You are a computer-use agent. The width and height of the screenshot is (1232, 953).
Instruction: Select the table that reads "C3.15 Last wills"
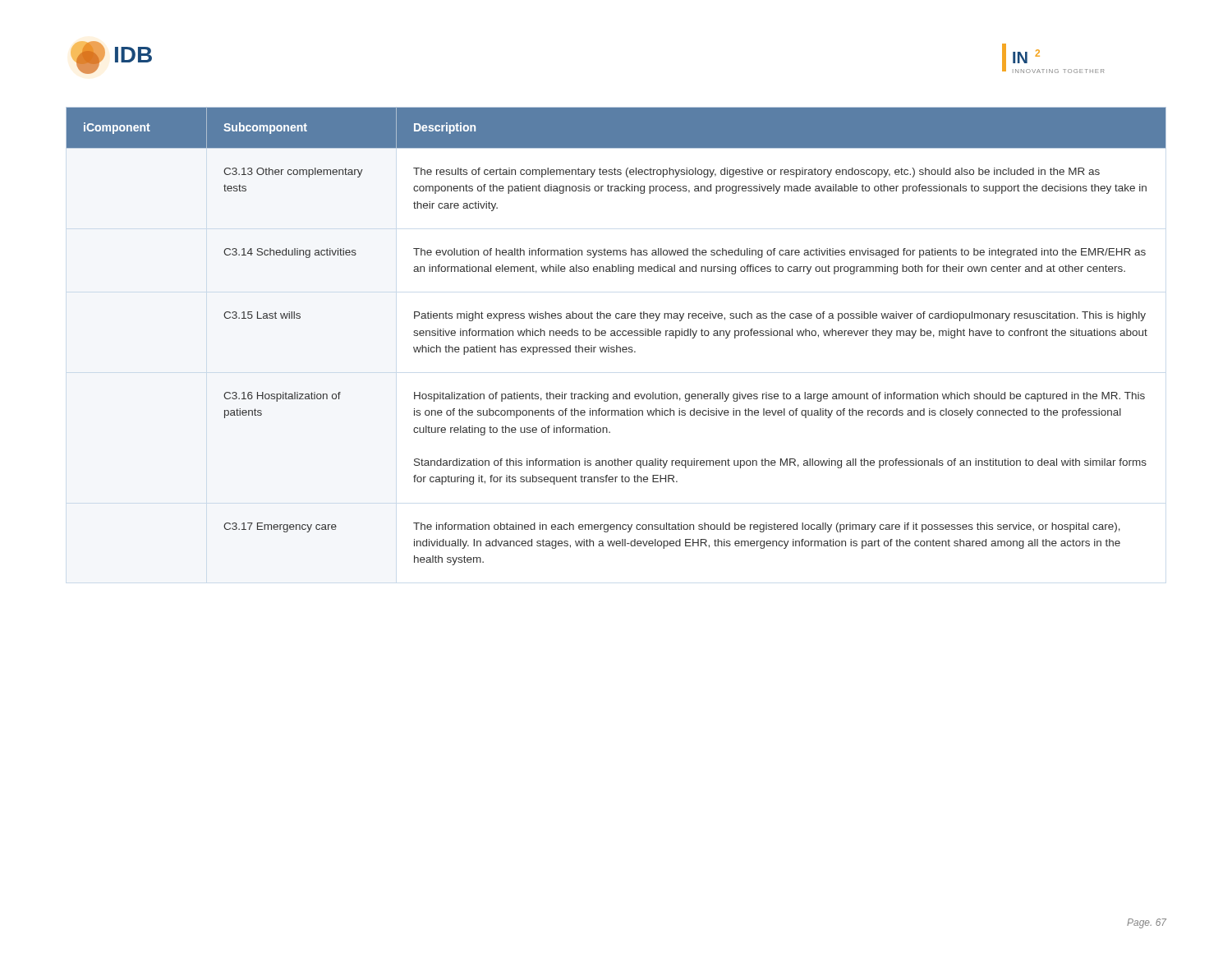(616, 345)
